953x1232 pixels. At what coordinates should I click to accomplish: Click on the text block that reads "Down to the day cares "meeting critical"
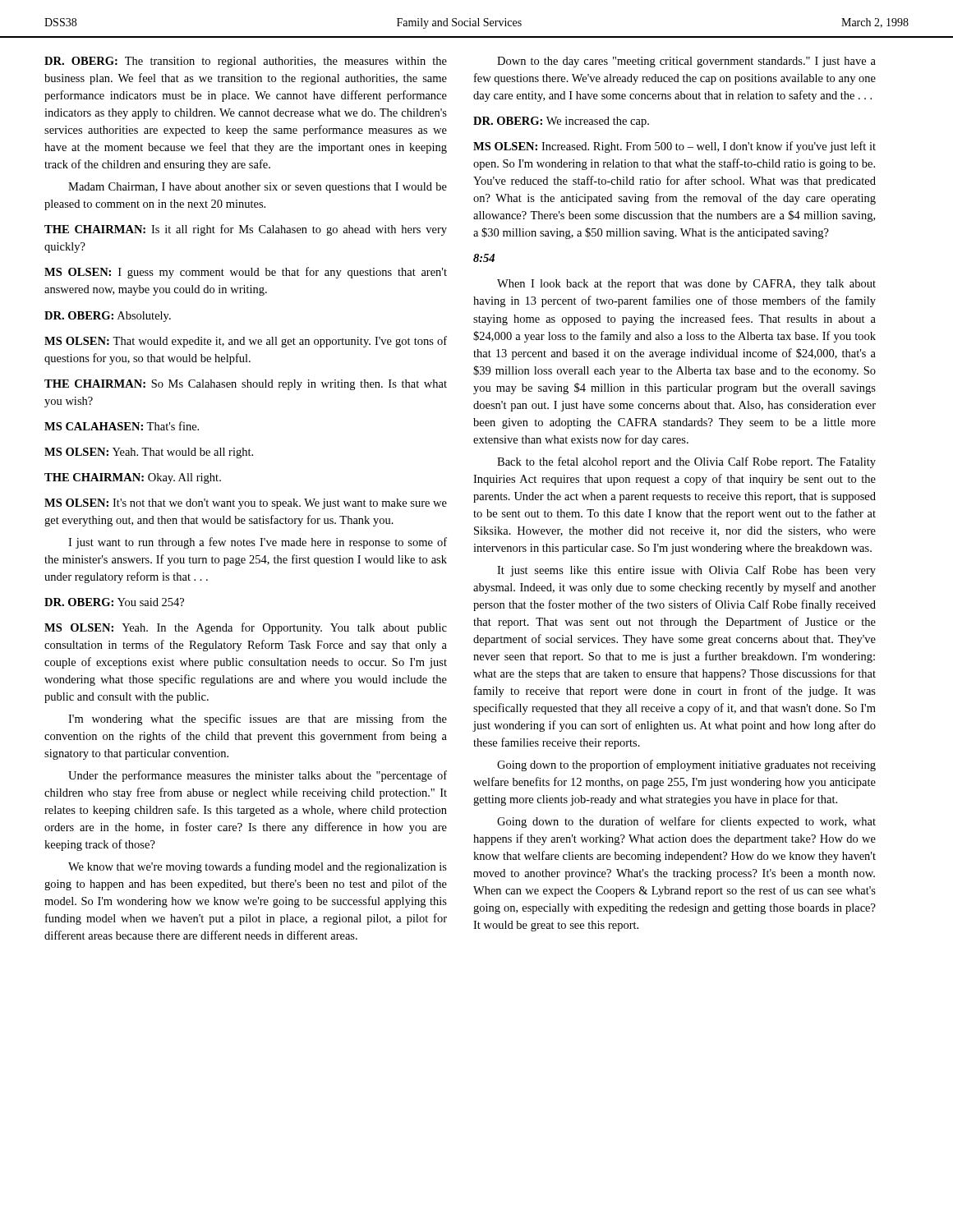pyautogui.click(x=675, y=79)
